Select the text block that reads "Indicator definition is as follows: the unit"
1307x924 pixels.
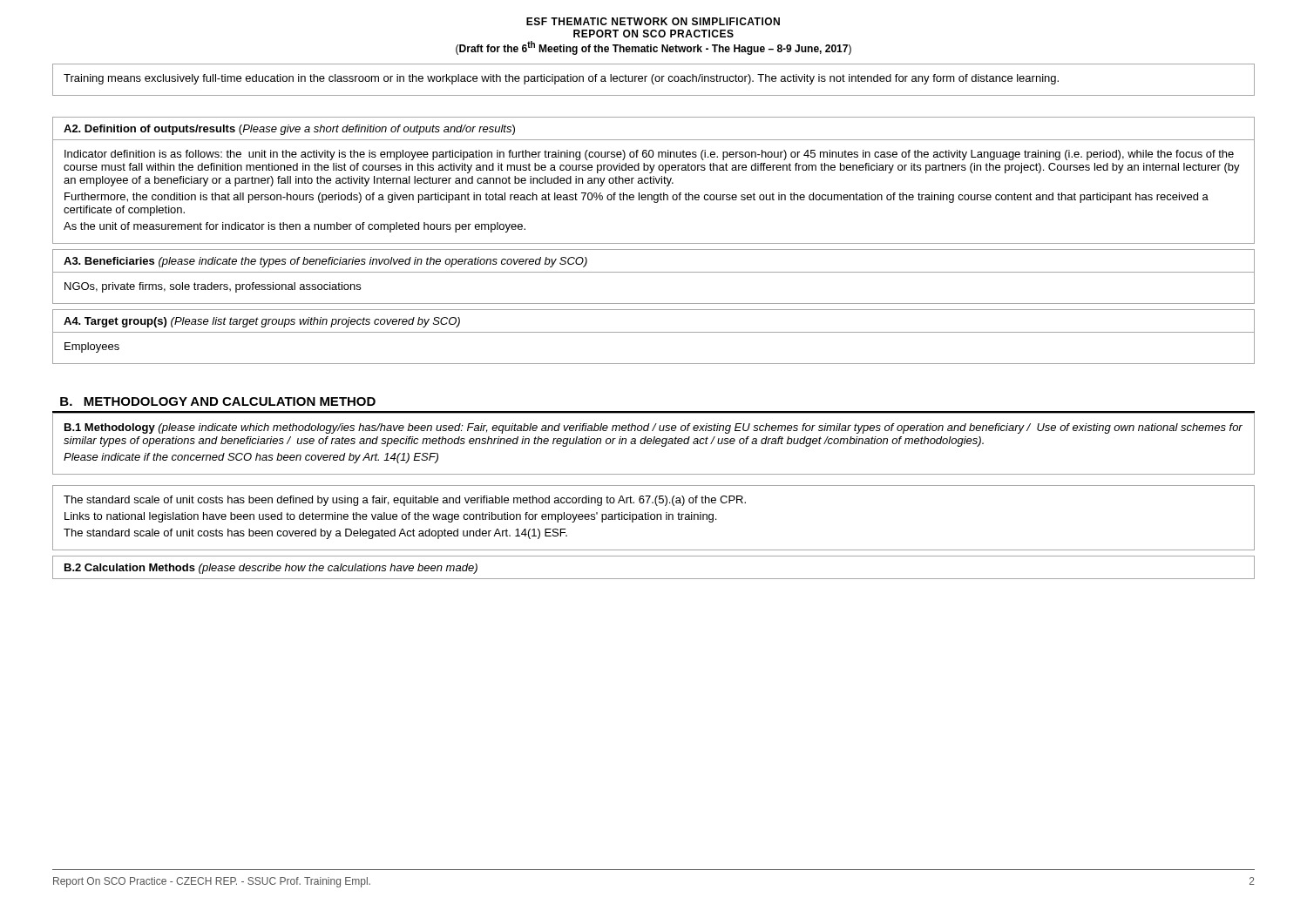point(654,190)
